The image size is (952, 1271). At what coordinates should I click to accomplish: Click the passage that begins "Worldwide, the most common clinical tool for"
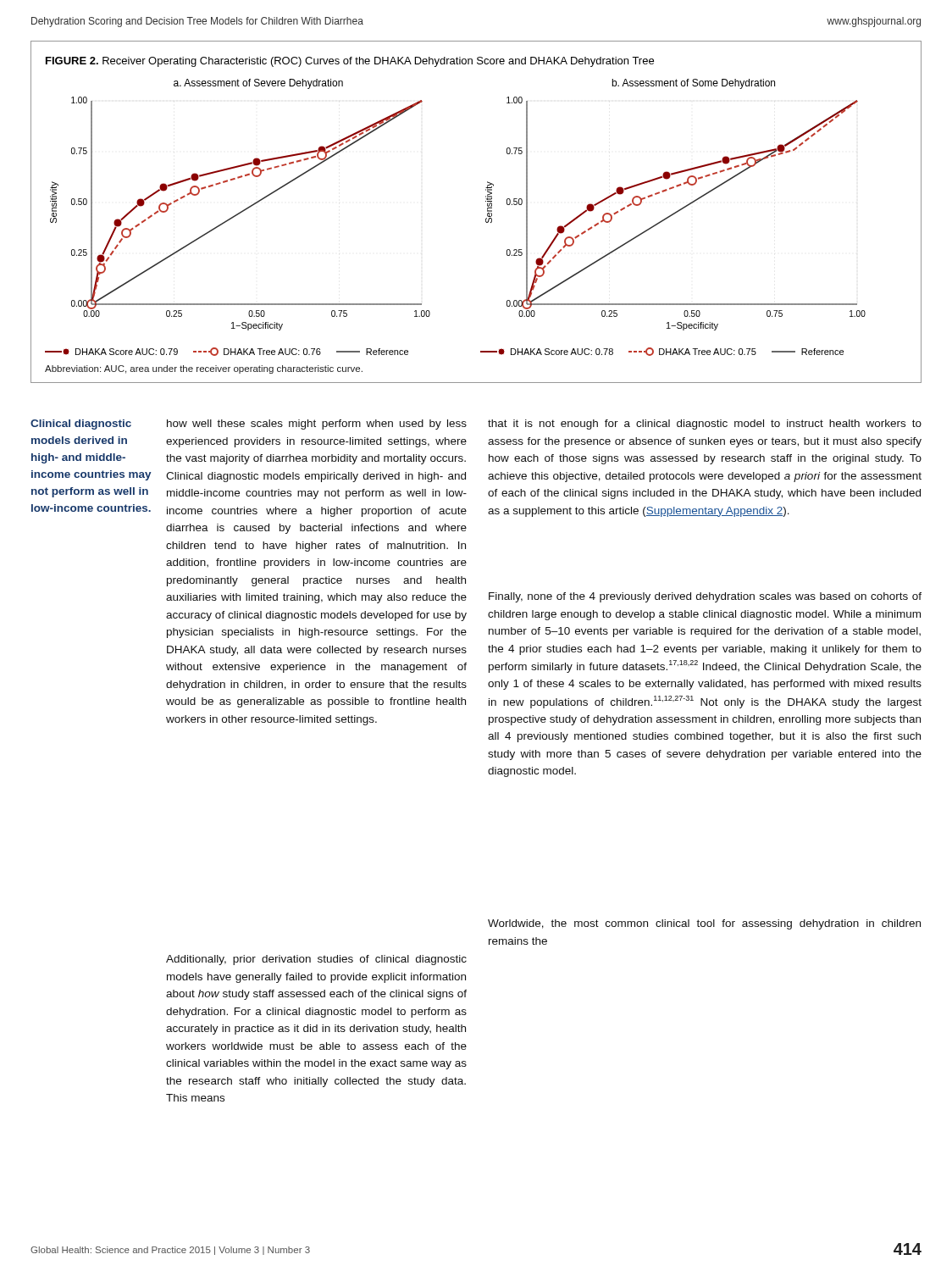705,932
